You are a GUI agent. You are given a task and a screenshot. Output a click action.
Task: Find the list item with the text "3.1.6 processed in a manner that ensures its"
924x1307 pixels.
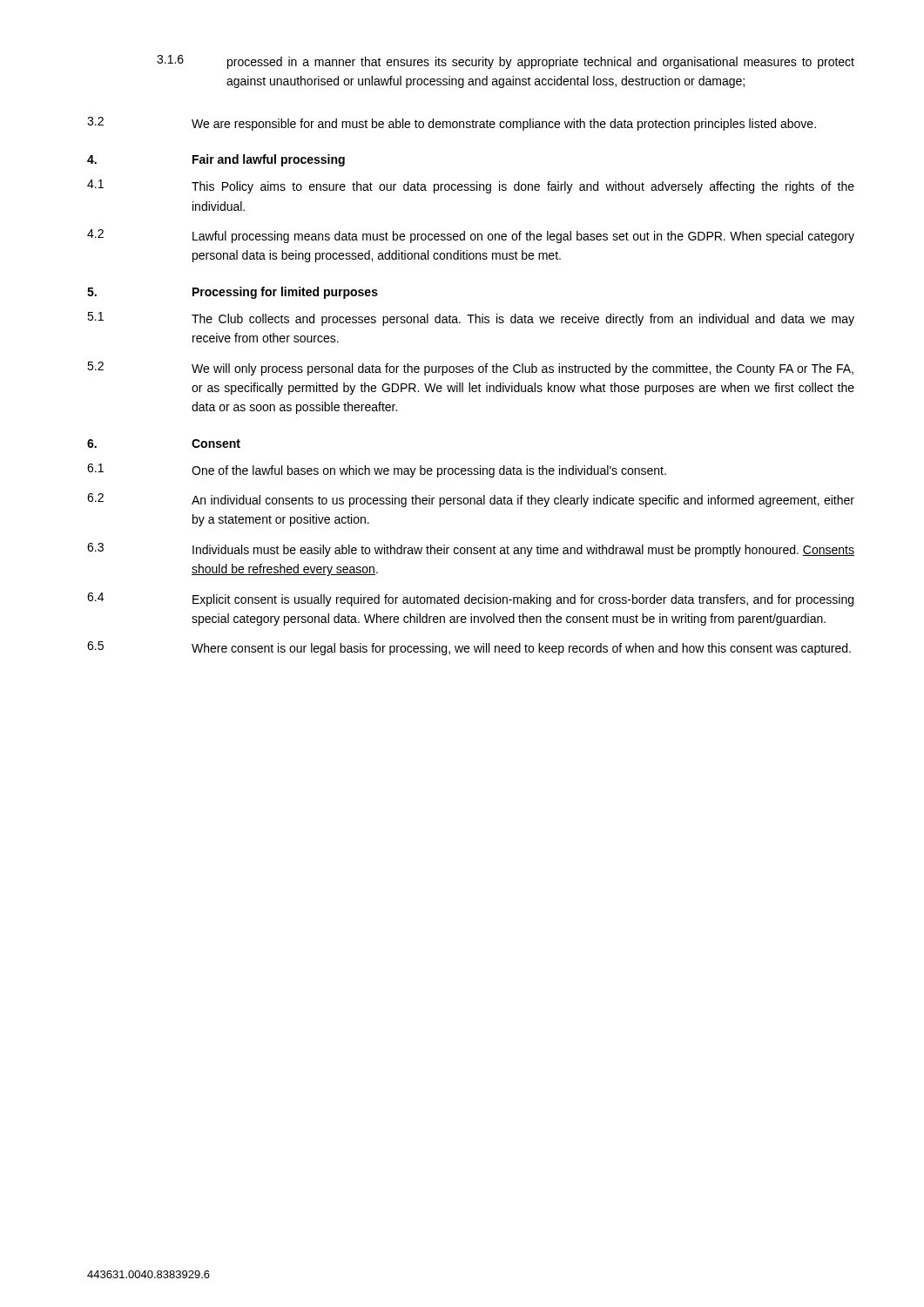[x=506, y=72]
